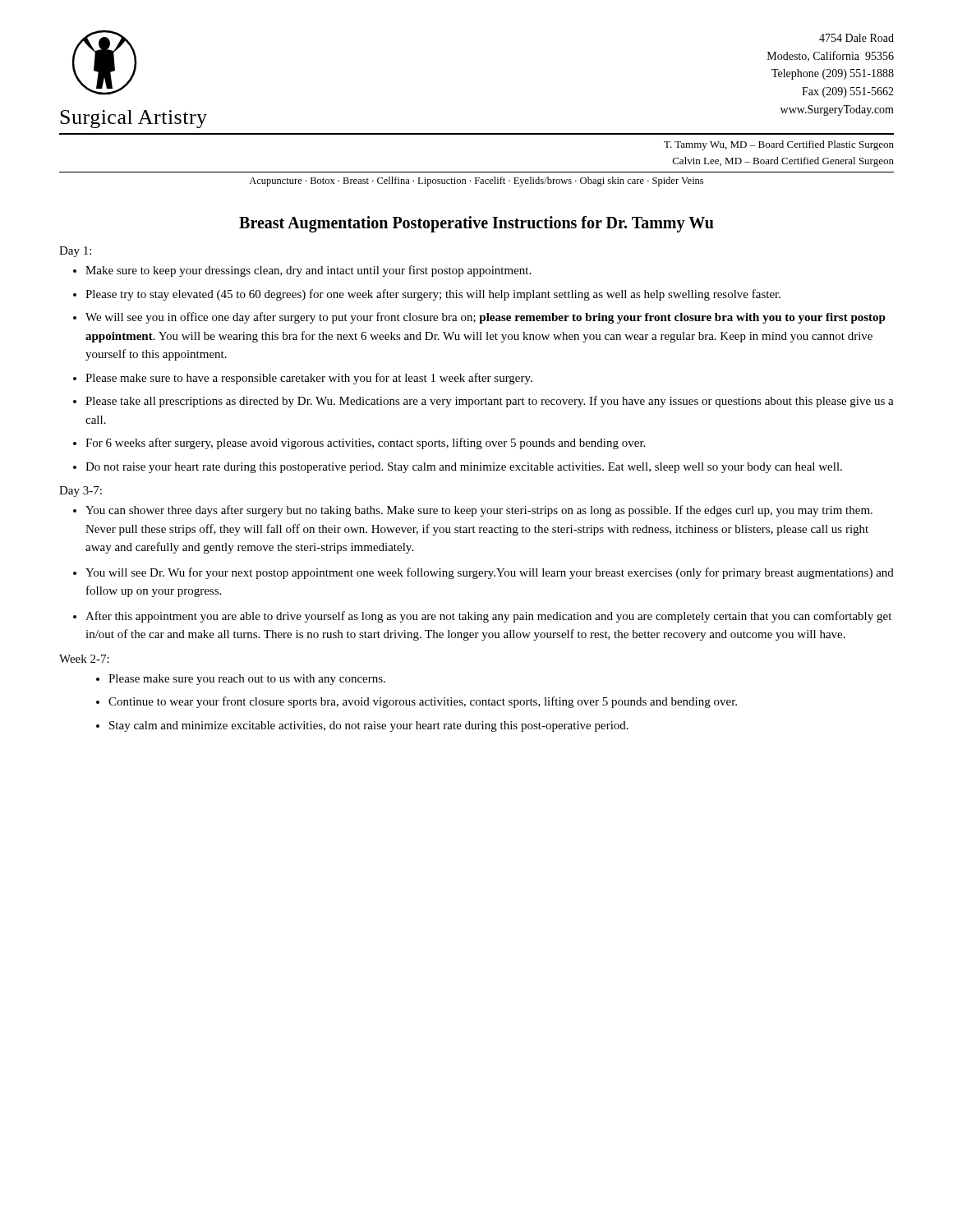Click on the passage starting "Please make sure you reach out"
The height and width of the screenshot is (1232, 953).
[247, 678]
